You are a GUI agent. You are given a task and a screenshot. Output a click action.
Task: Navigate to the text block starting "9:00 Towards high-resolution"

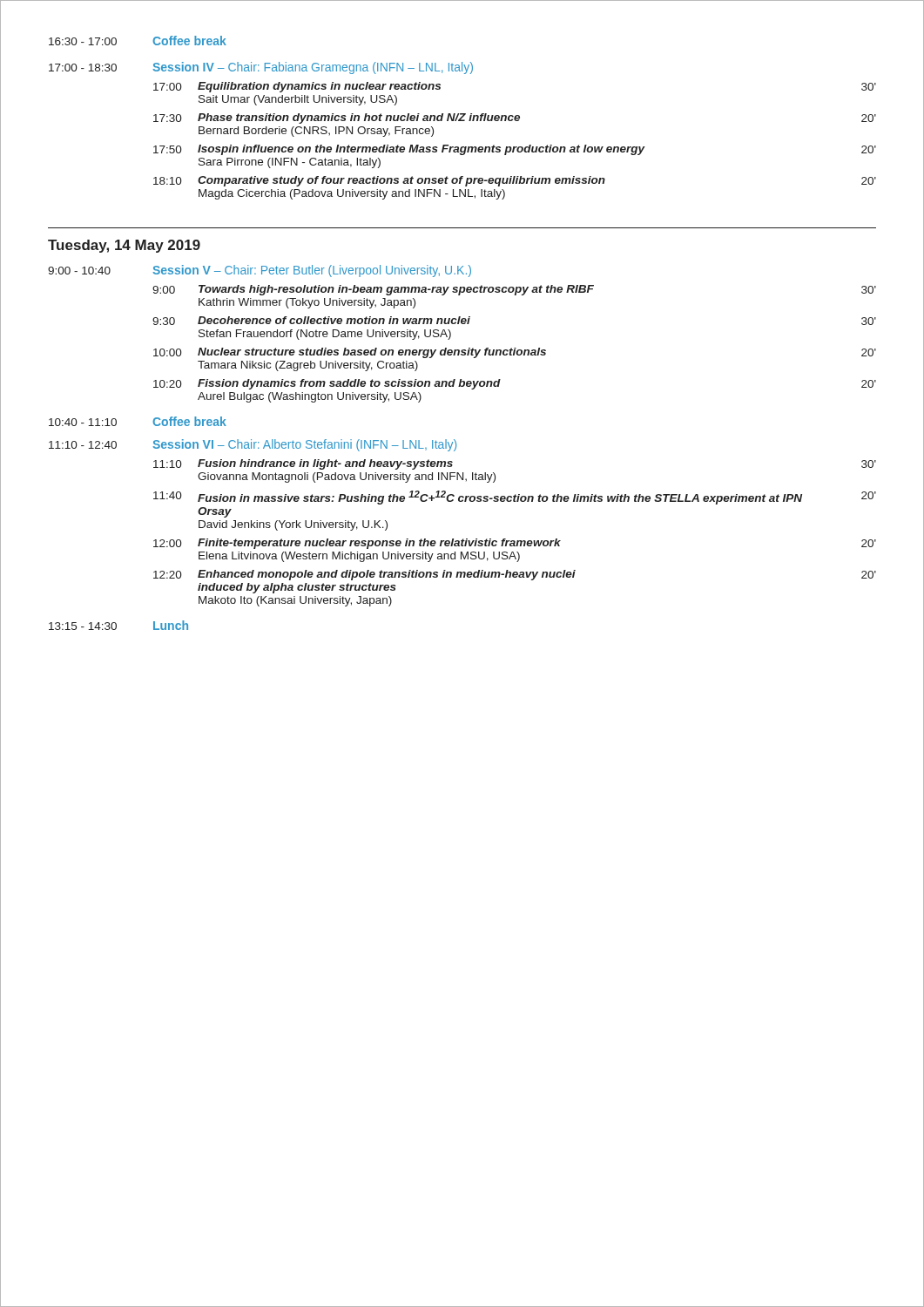coord(514,295)
